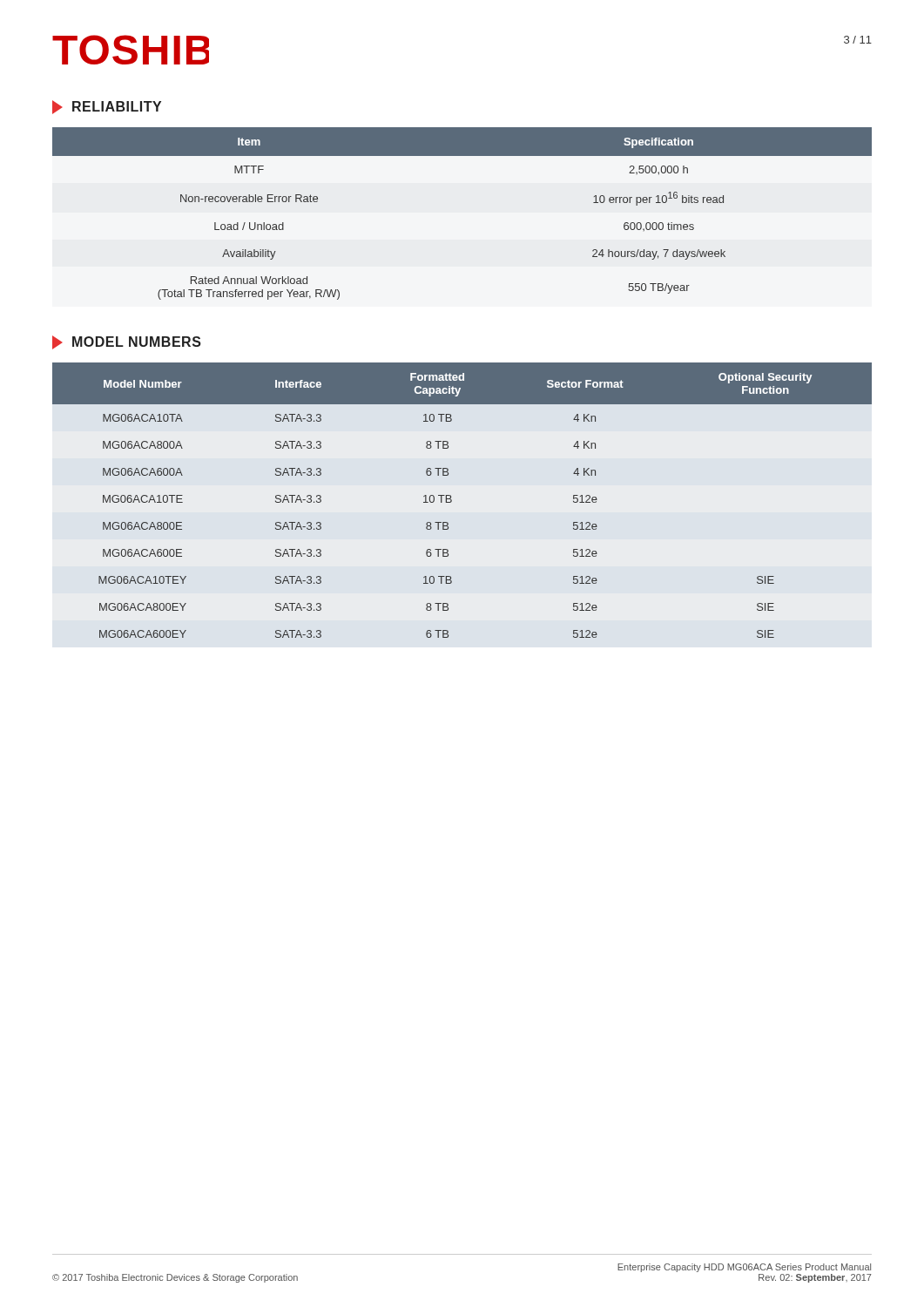Find the table that mentions "4 Kn"

tap(462, 505)
